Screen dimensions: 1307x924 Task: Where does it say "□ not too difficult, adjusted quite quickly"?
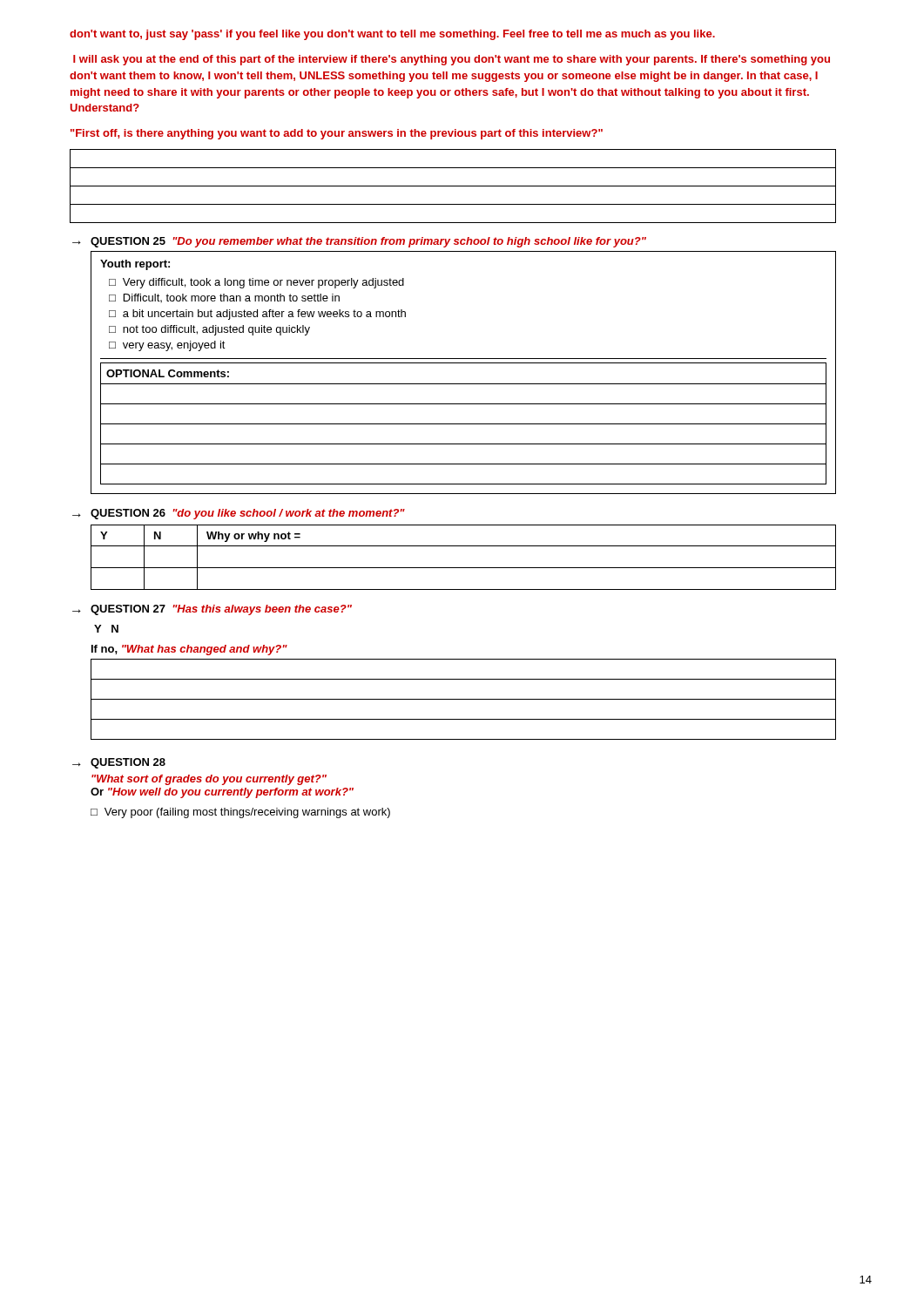pos(209,329)
